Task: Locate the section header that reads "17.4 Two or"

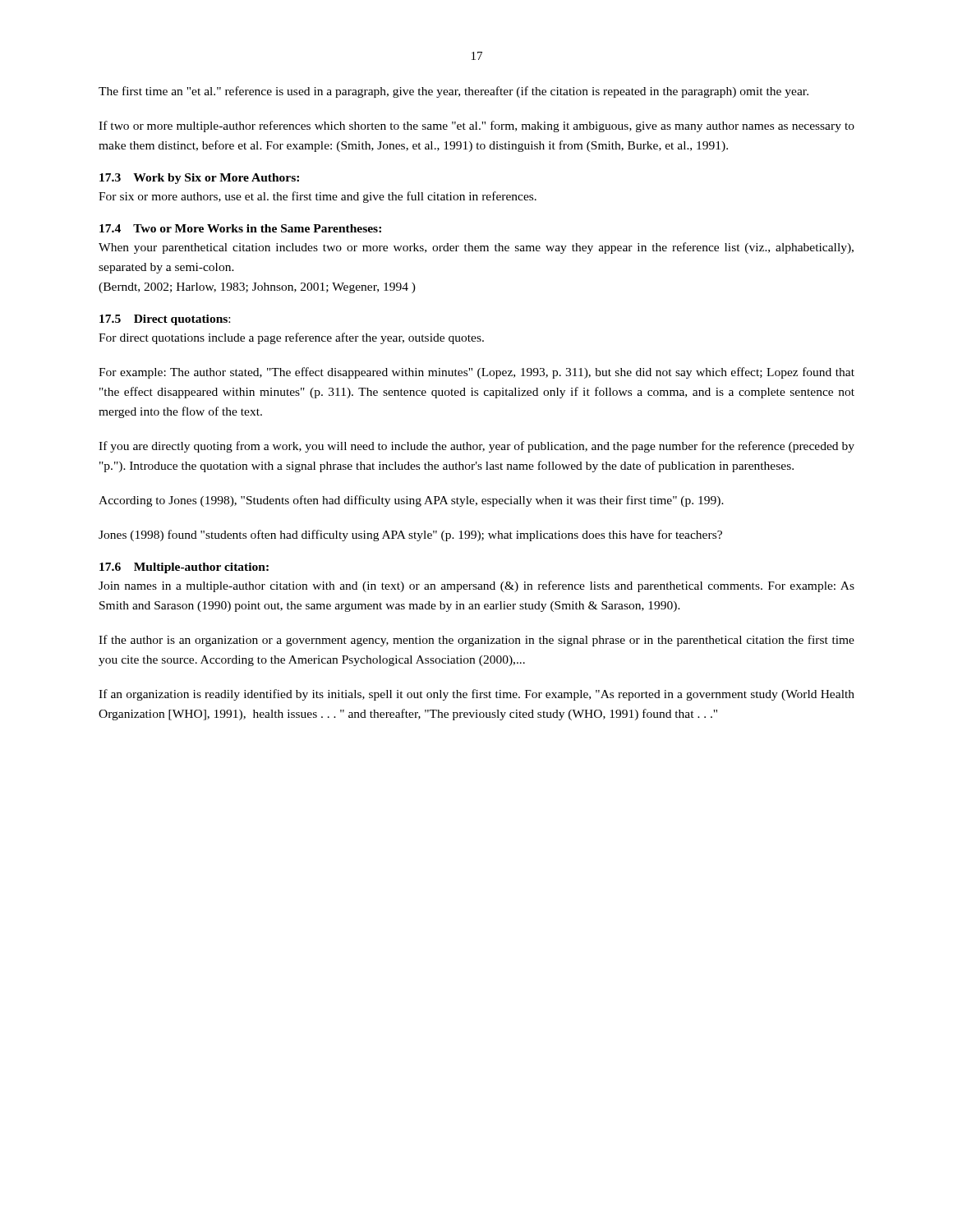Action: coord(240,228)
